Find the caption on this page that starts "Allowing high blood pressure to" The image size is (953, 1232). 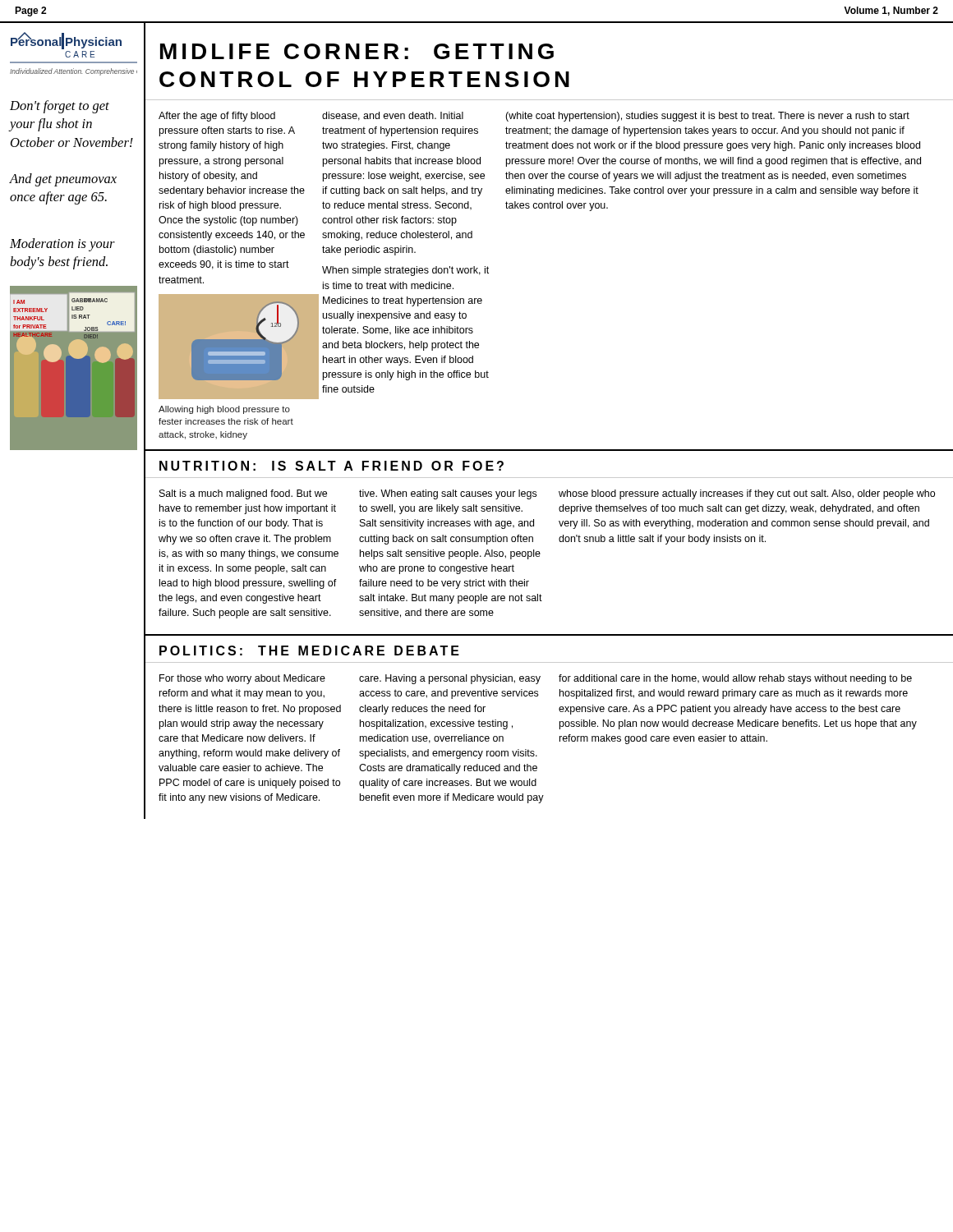point(226,422)
